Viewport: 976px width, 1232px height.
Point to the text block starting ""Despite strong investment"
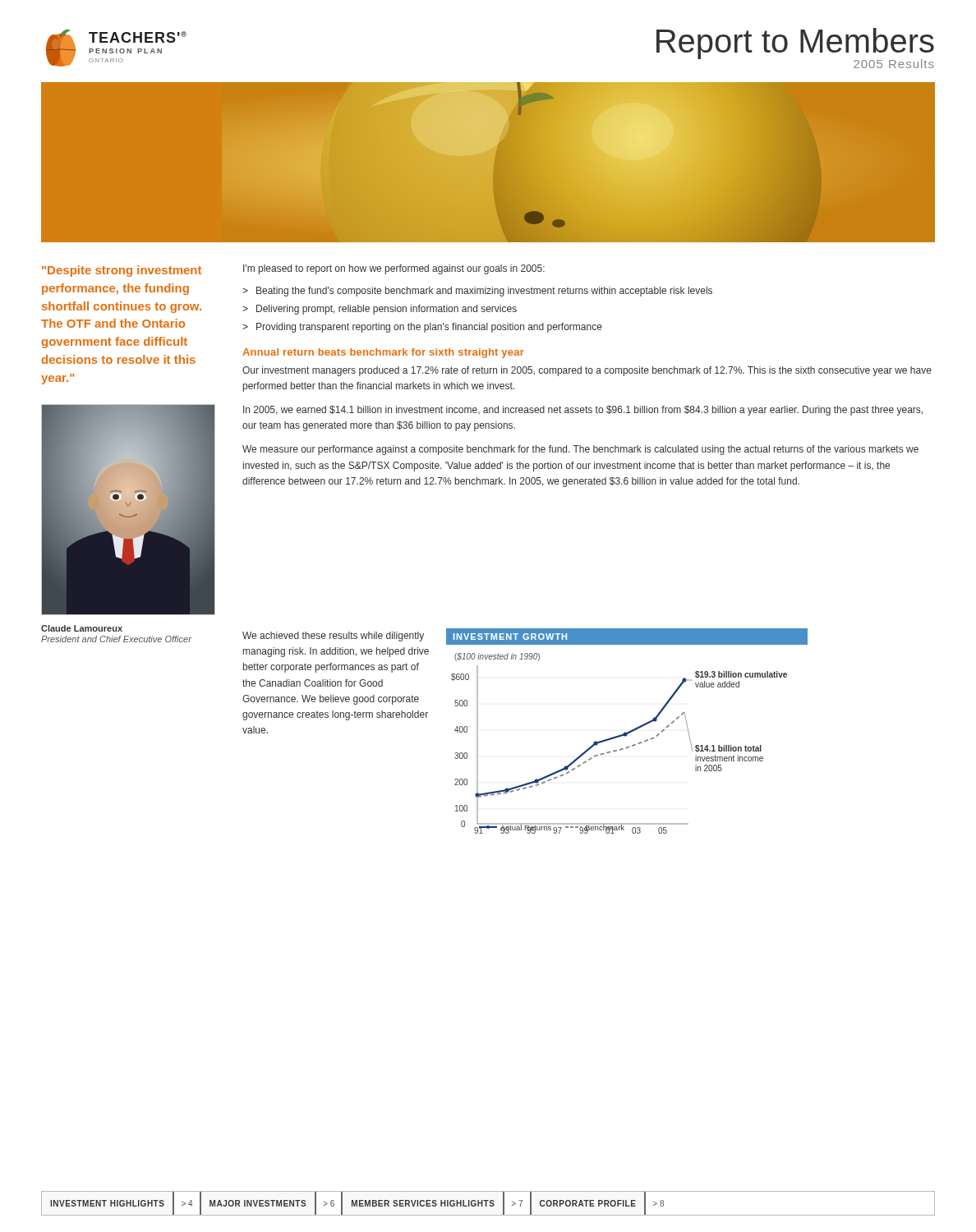tap(122, 323)
